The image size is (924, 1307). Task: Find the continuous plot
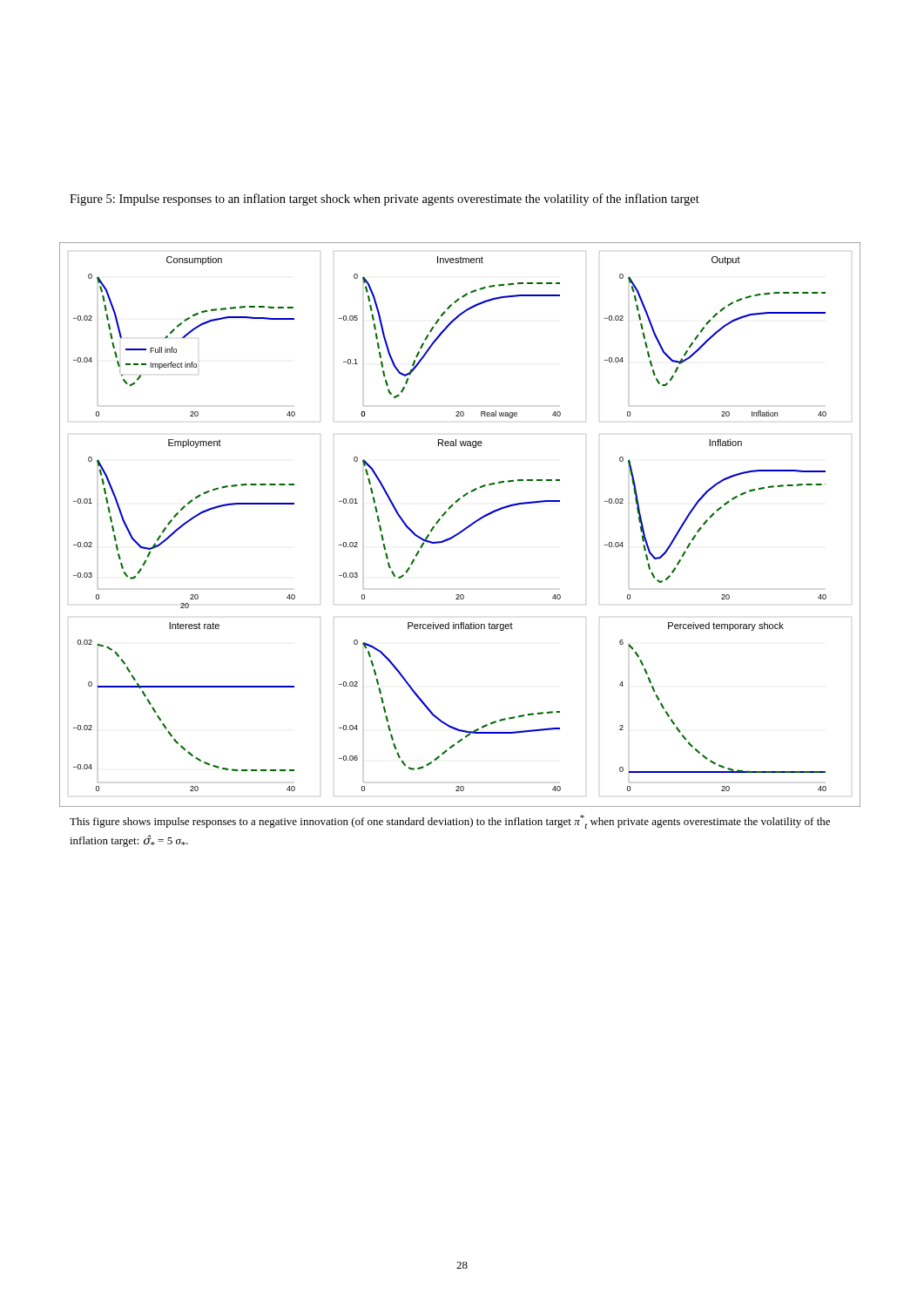tap(460, 526)
